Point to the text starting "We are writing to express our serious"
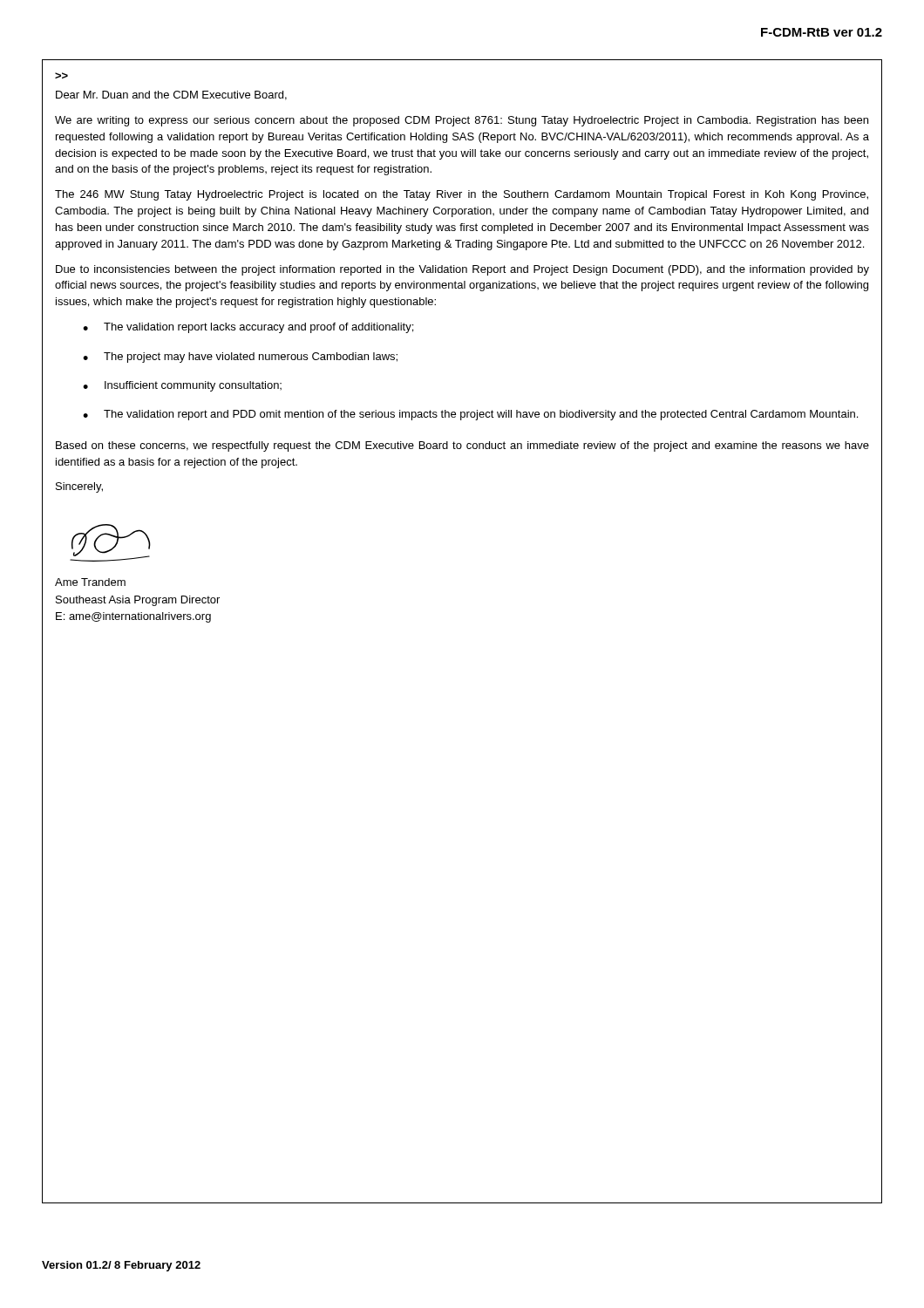Viewport: 924px width, 1308px height. tap(462, 145)
